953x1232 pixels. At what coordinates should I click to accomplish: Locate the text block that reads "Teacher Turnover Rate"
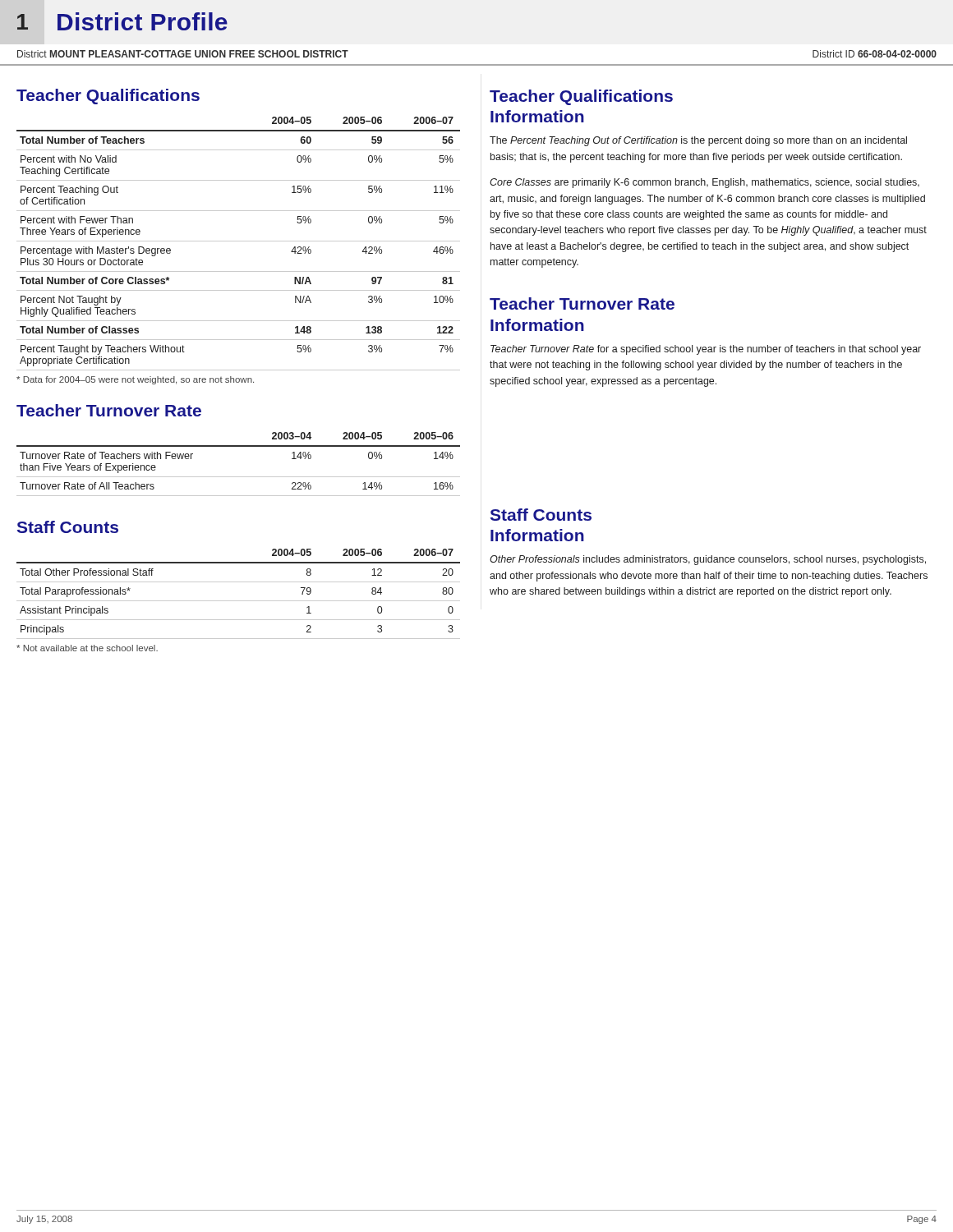coord(705,365)
